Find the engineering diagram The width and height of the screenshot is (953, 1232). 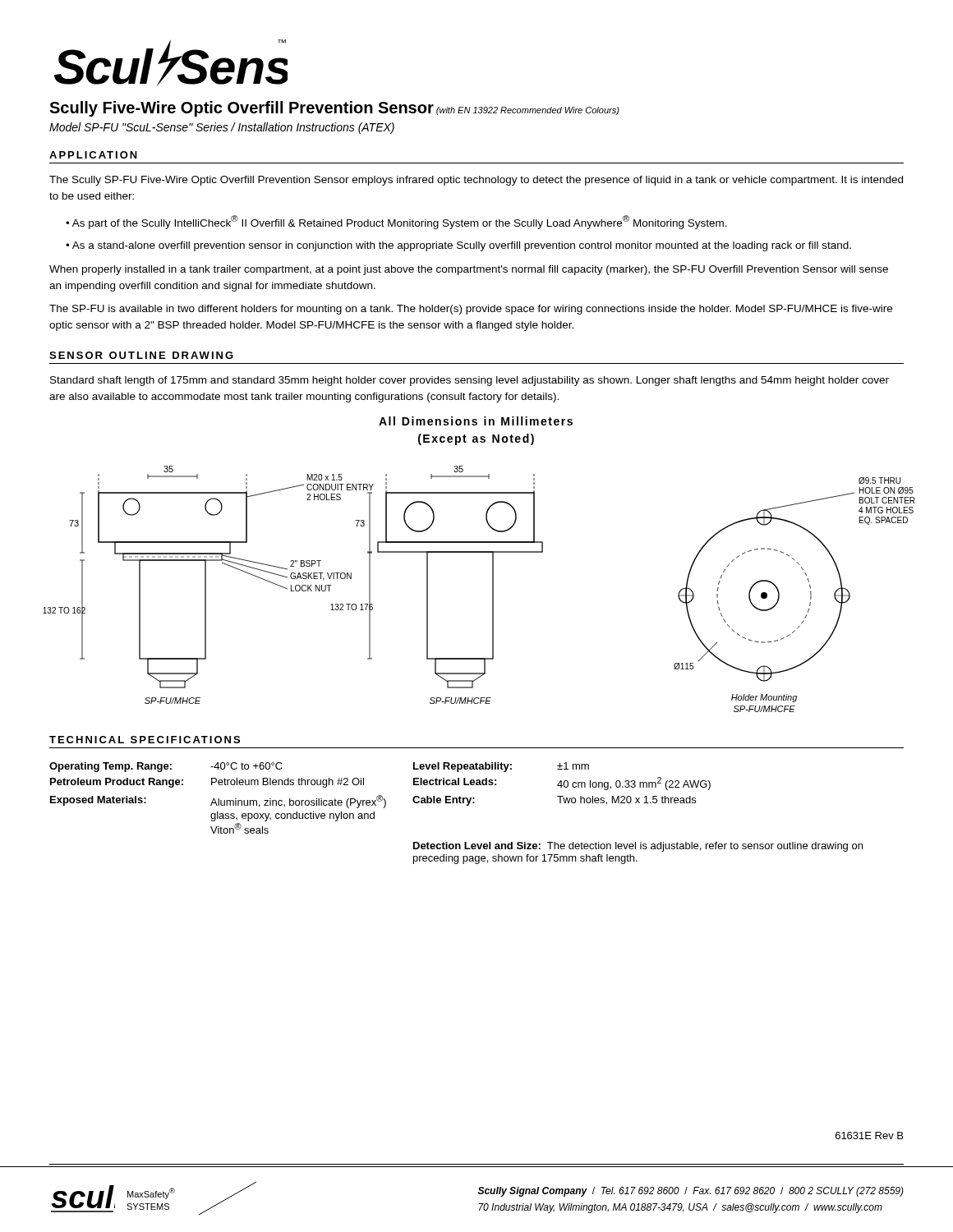click(476, 566)
